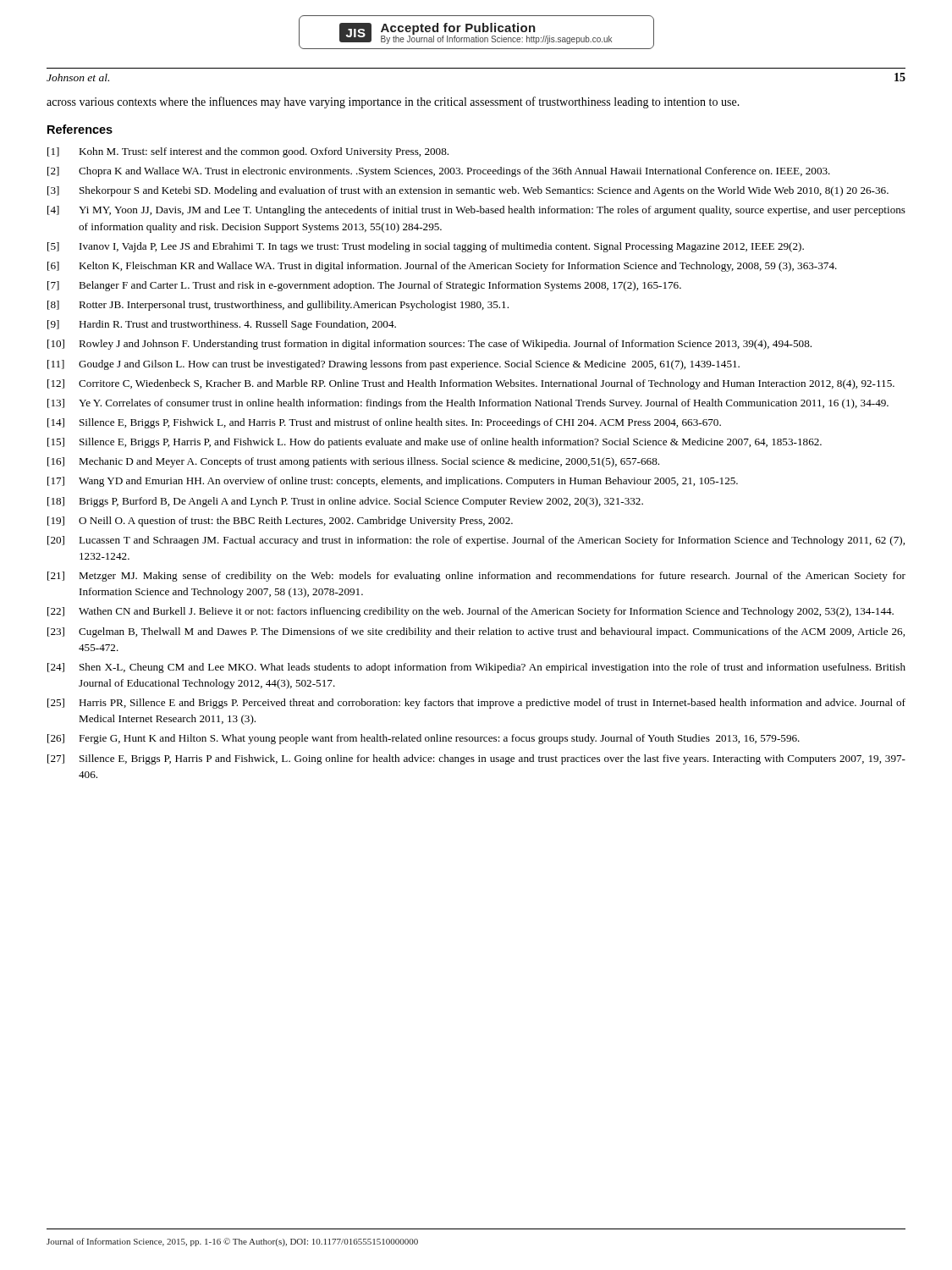Locate the list item that reads "[17] Wang YD and Emurian HH."

pyautogui.click(x=476, y=481)
